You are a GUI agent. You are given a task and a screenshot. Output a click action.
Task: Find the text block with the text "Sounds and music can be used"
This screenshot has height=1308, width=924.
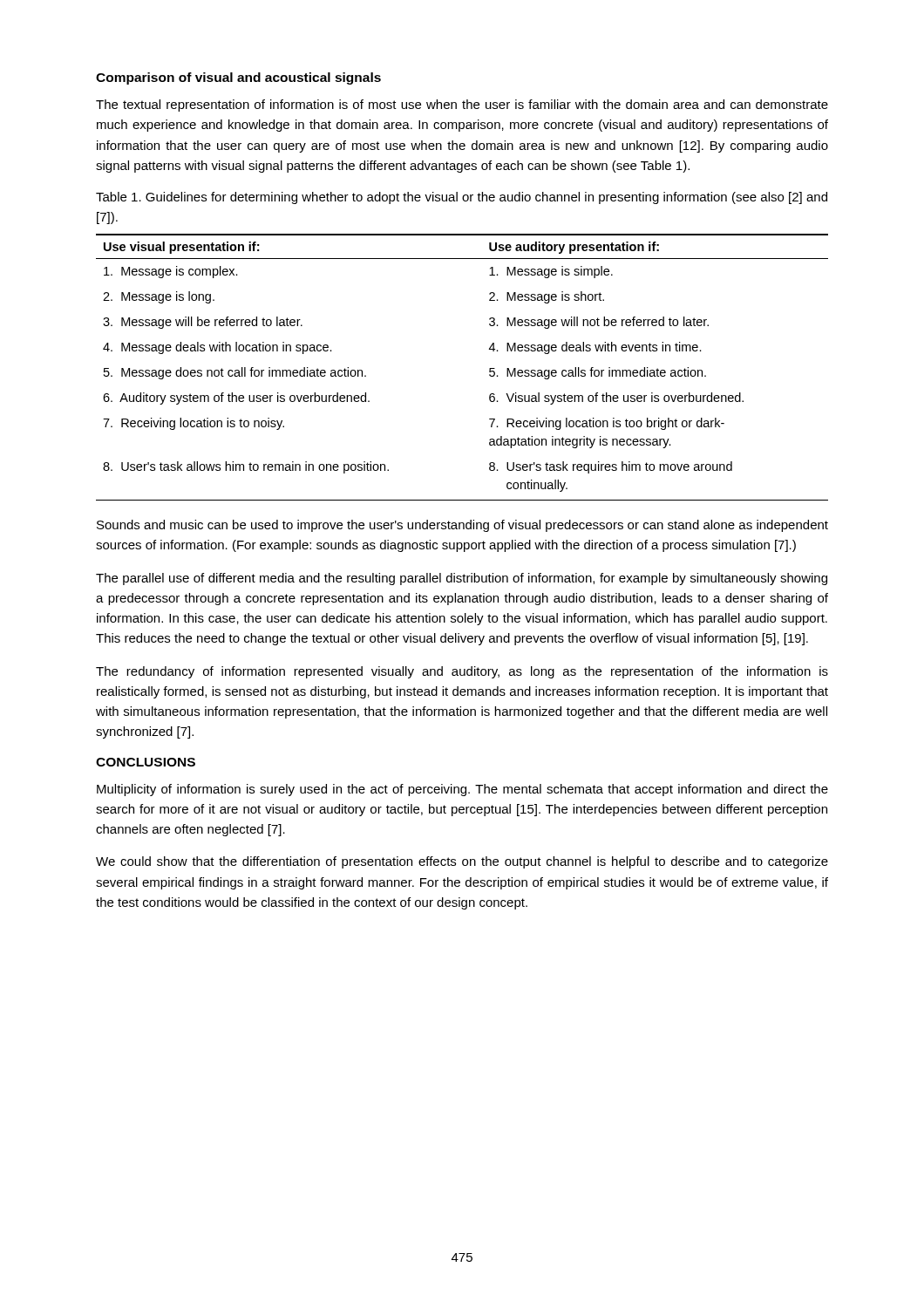pos(462,535)
